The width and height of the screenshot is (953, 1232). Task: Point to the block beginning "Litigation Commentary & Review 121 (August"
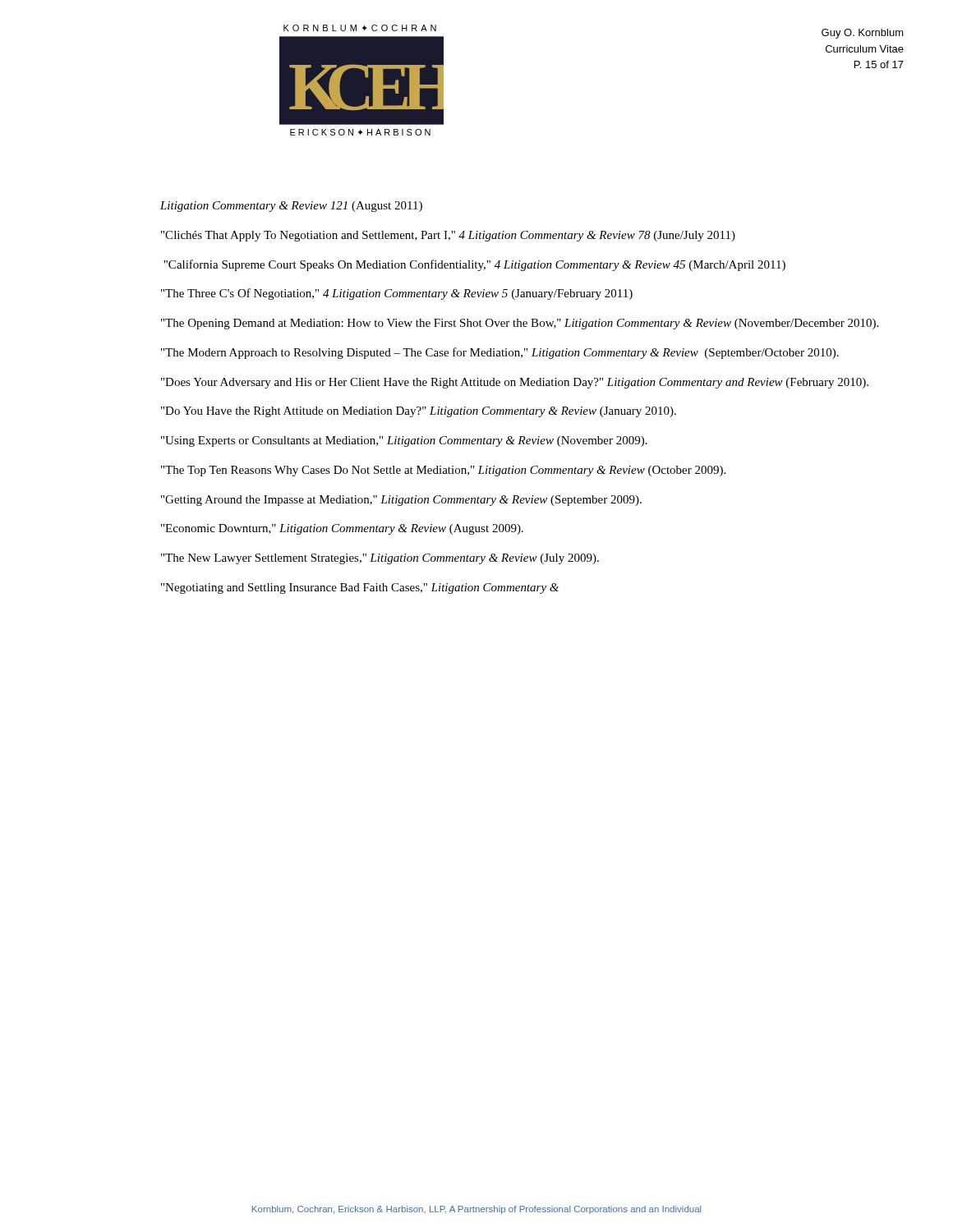point(291,205)
